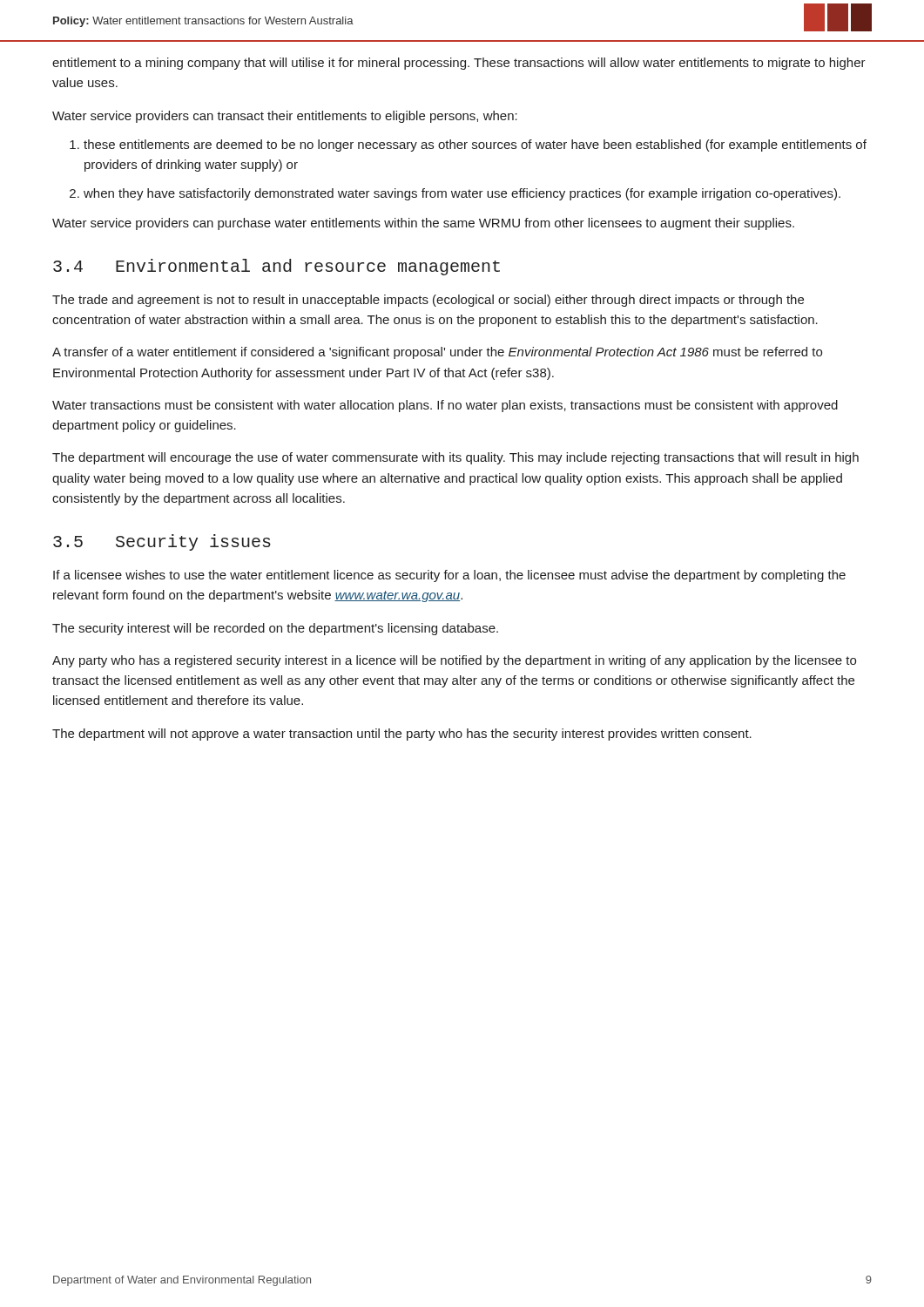Point to the block beginning "Any party who has a registered security interest"
The image size is (924, 1307).
(455, 680)
